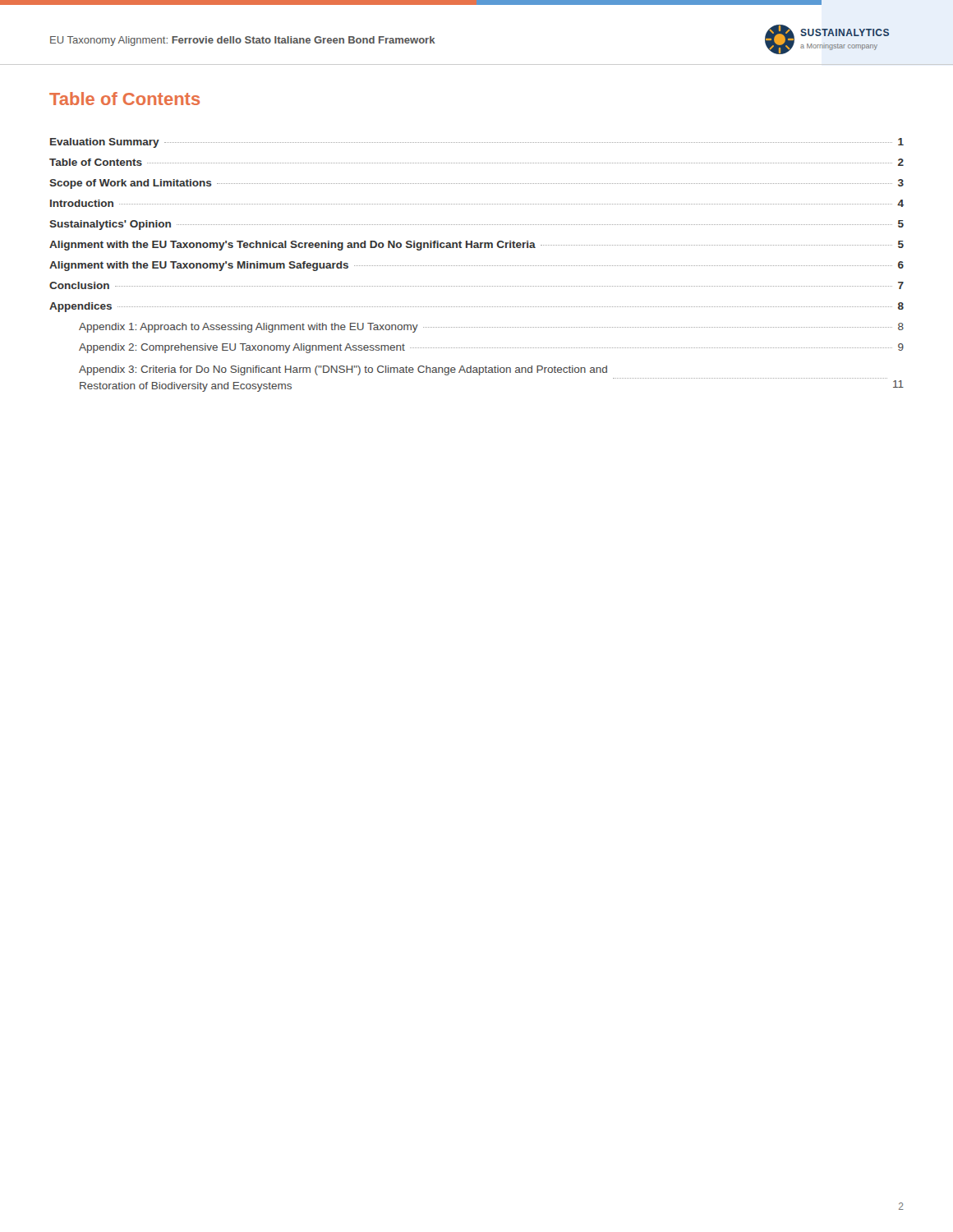The width and height of the screenshot is (953, 1232).
Task: Locate the text "Introduction 4"
Action: coord(476,203)
